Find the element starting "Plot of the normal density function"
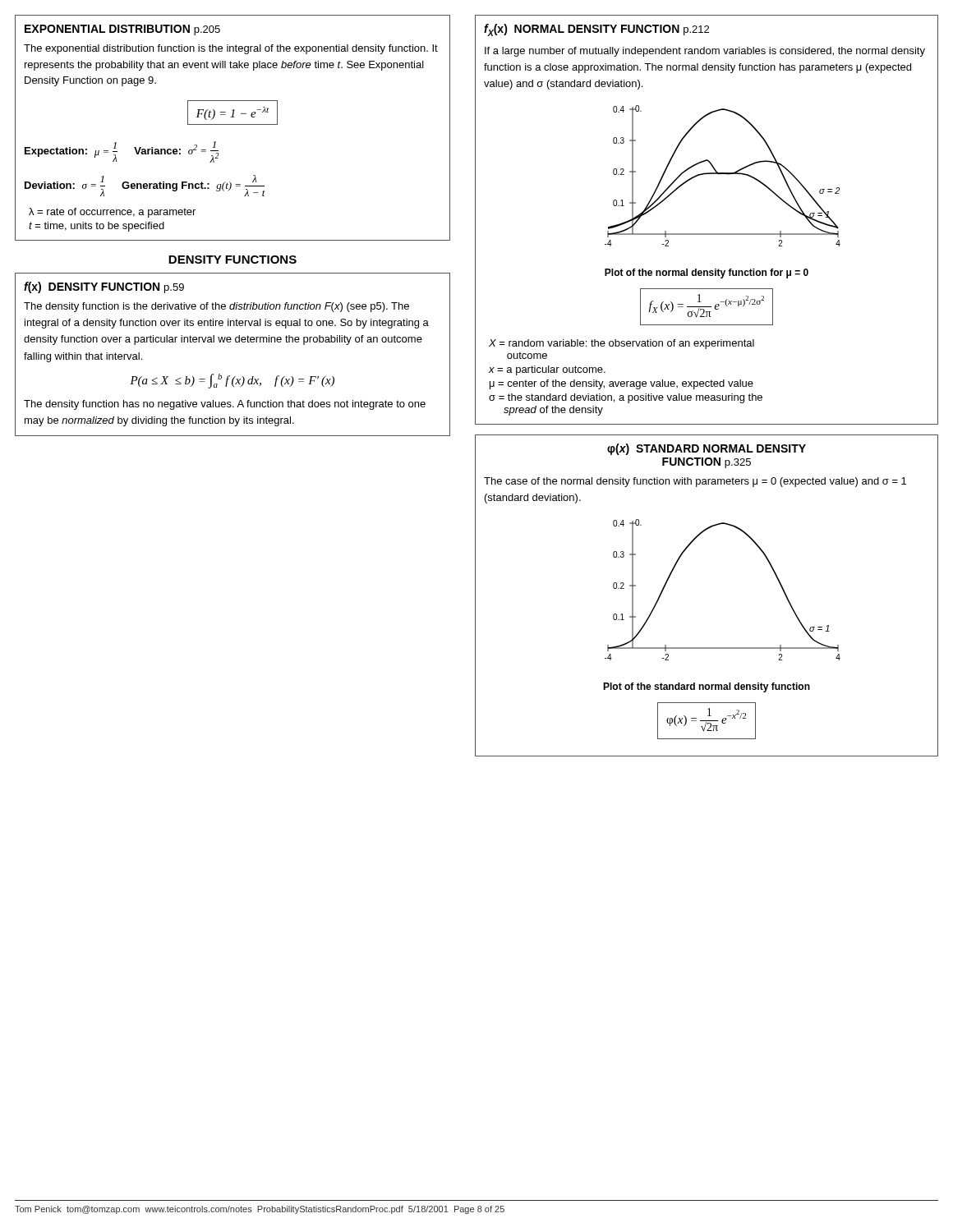Image resolution: width=953 pixels, height=1232 pixels. point(707,273)
